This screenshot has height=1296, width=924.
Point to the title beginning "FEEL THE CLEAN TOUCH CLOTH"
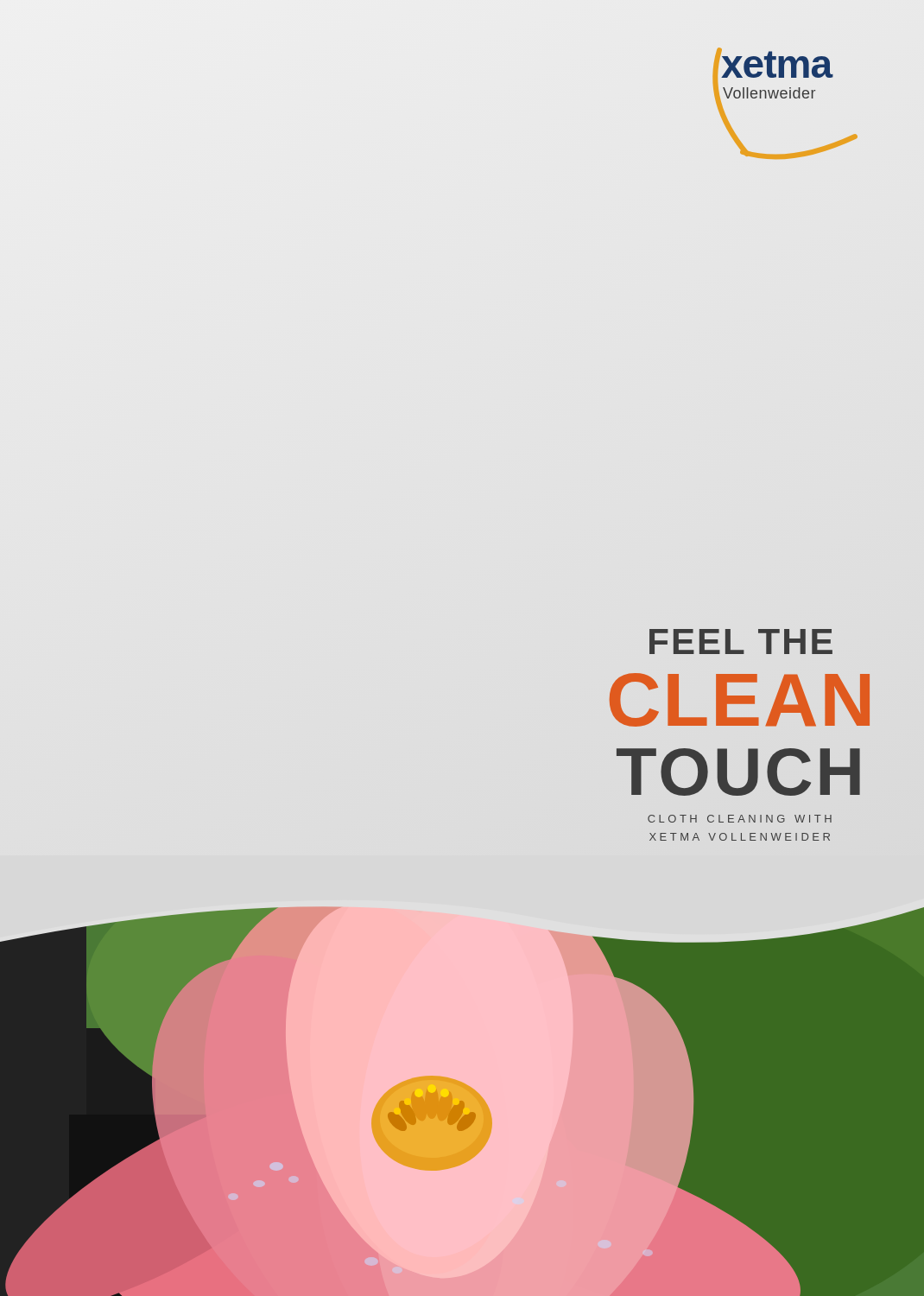[x=741, y=734]
